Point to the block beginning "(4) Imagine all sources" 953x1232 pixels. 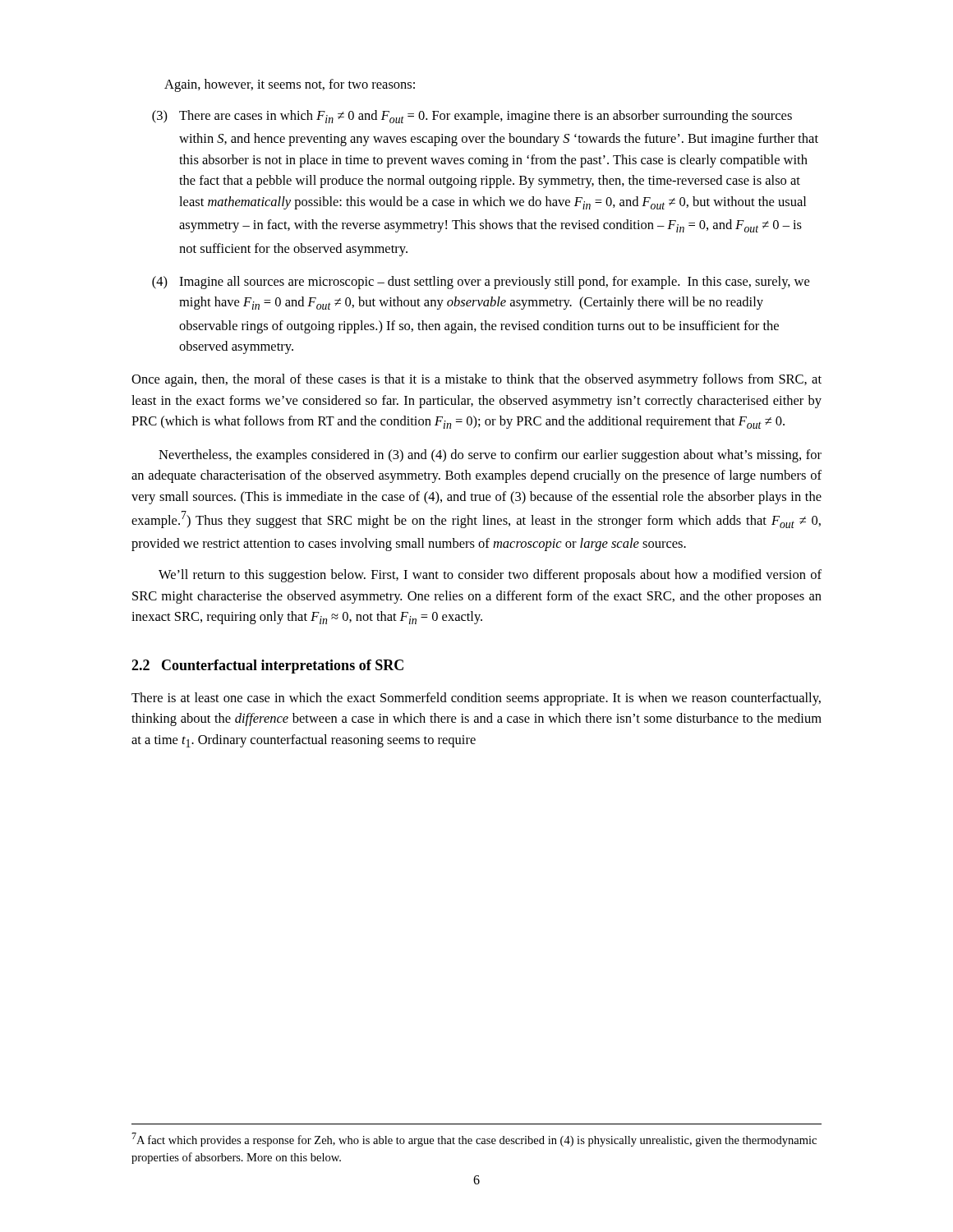(476, 314)
